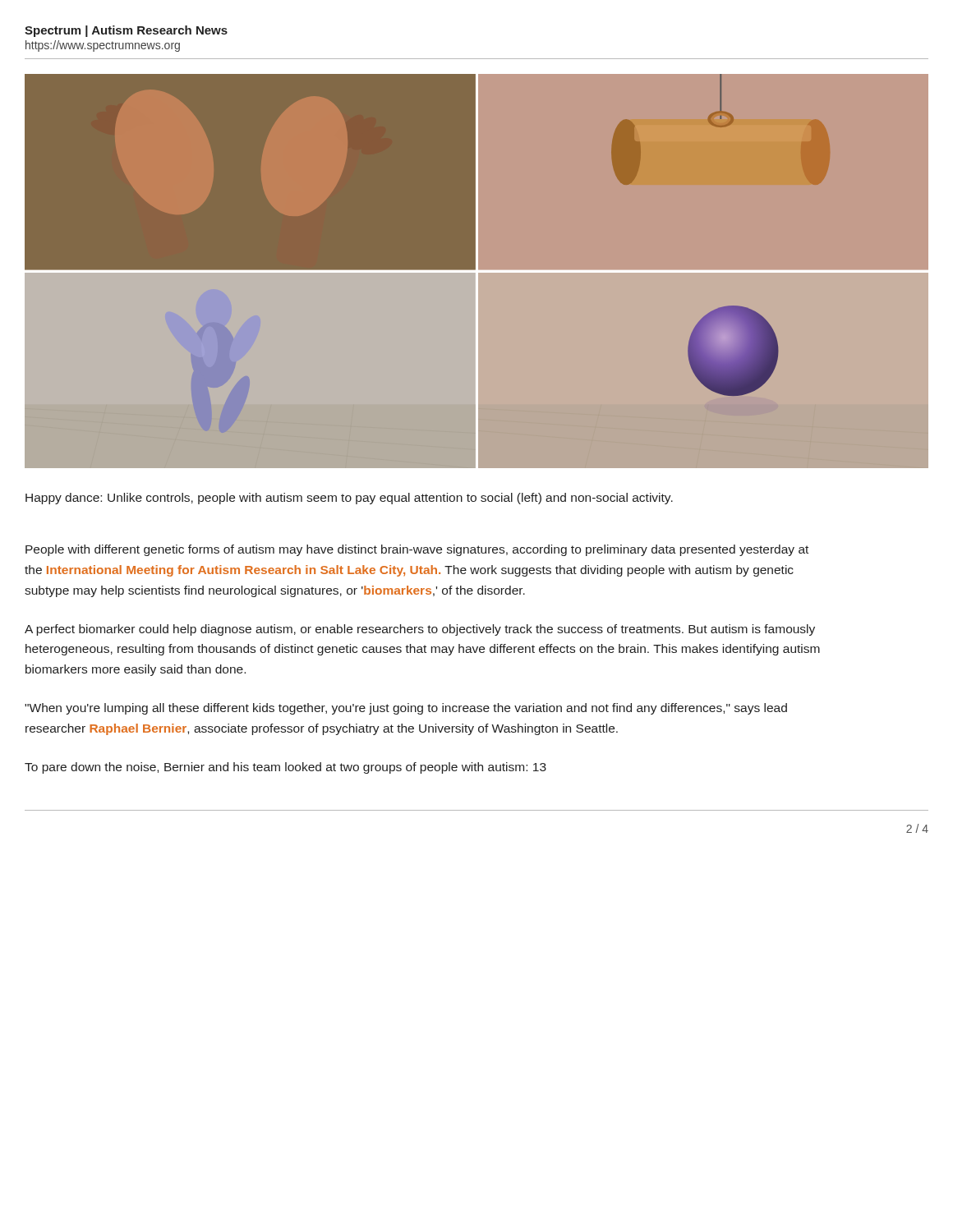
Task: Select the photo
Action: [x=476, y=271]
